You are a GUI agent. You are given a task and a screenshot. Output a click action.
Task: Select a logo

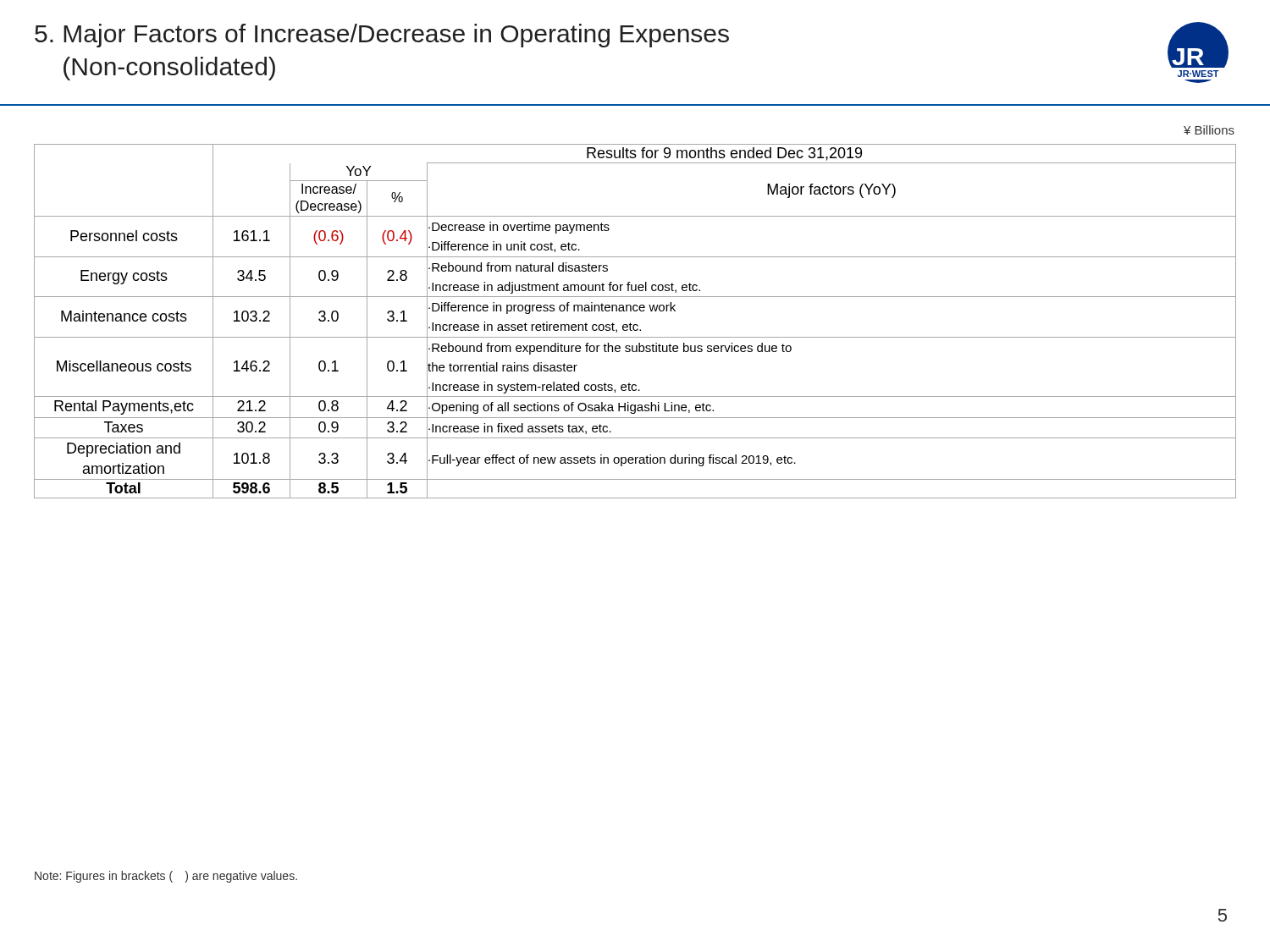[x=1198, y=55]
